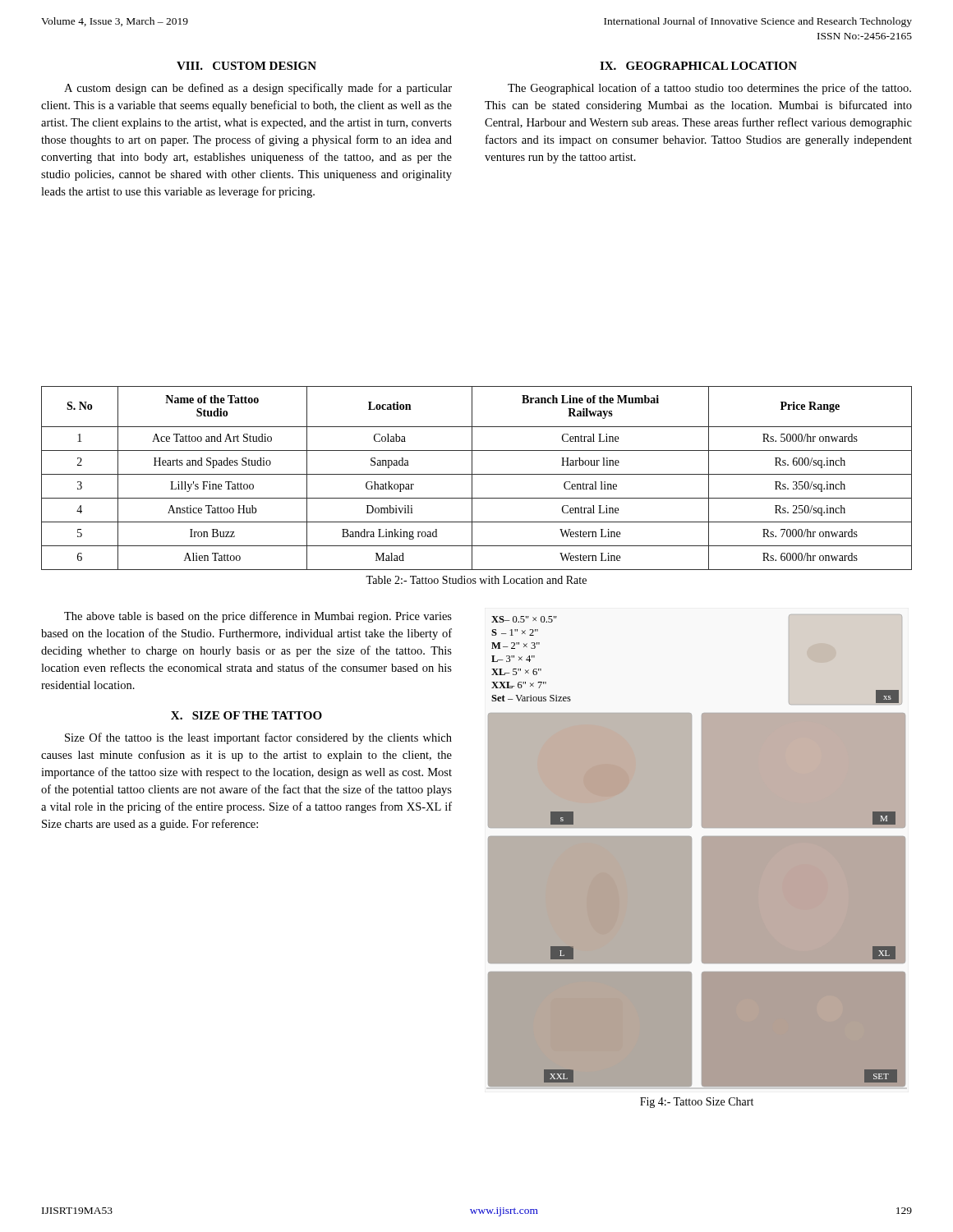Click the passage that begins "The Geographical location of a"

click(698, 122)
